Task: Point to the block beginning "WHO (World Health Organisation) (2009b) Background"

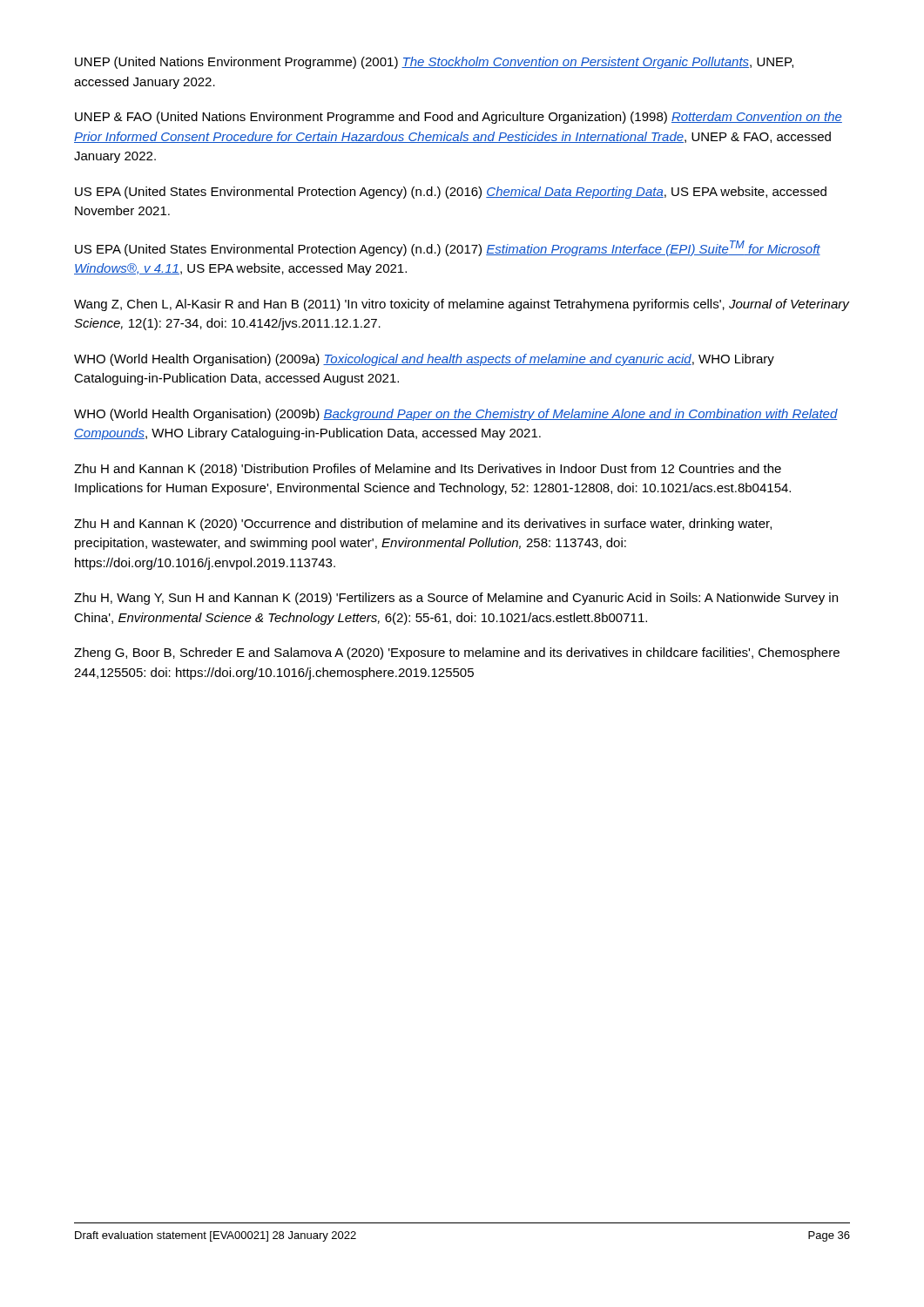Action: (456, 423)
